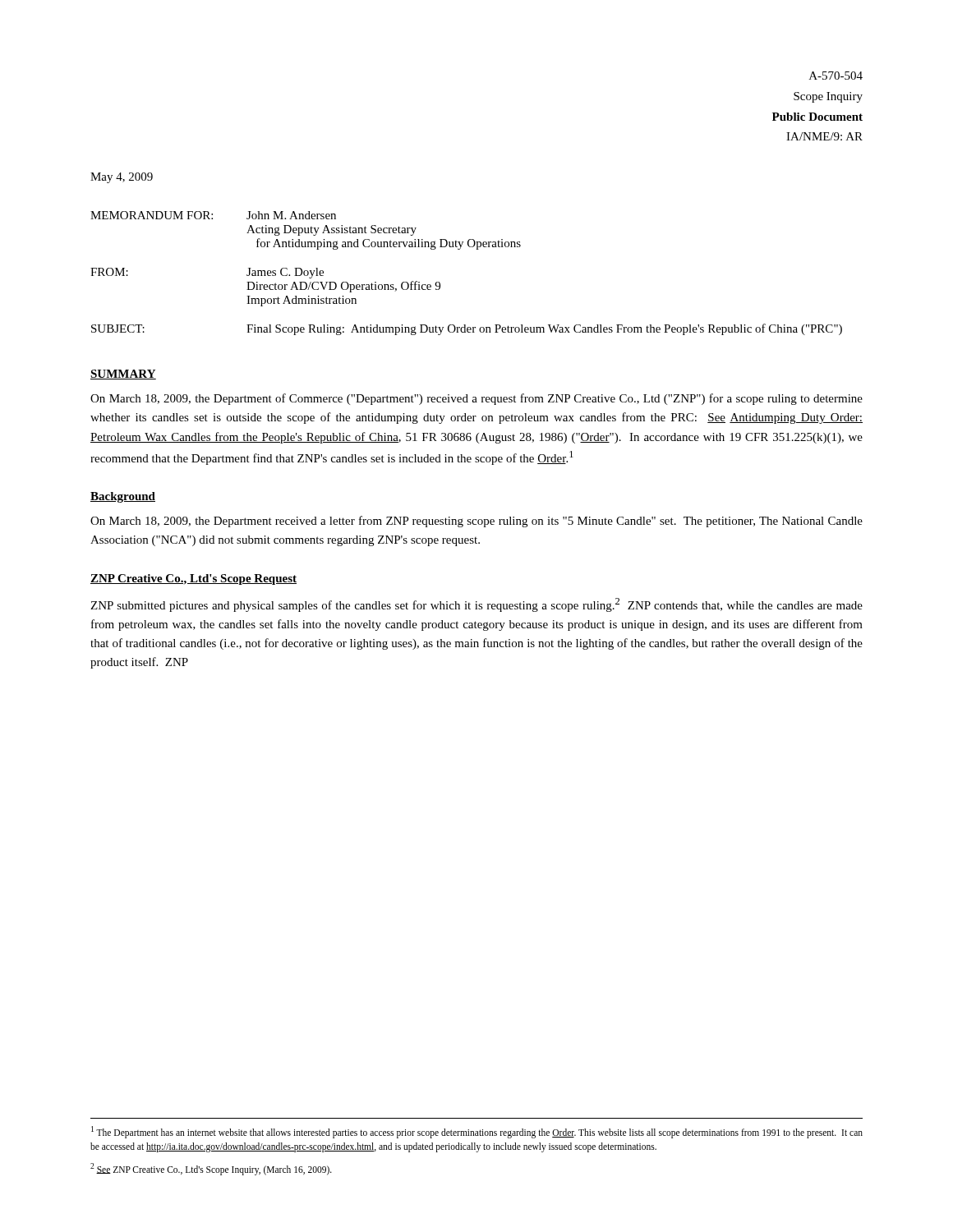
Task: Point to the element starting "ZNP submitted pictures and physical samples"
Action: click(x=476, y=632)
